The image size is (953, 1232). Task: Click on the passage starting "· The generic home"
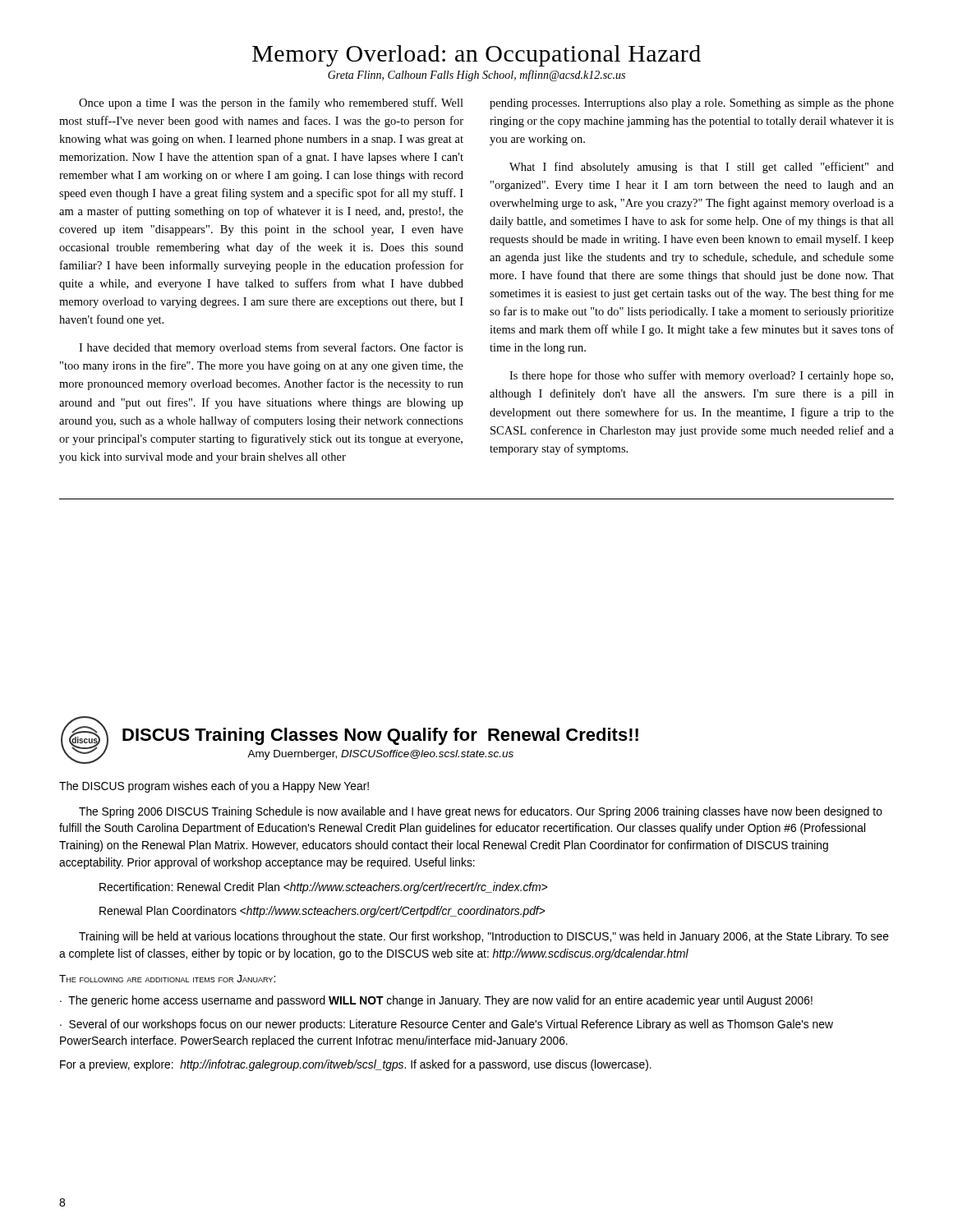pos(436,1001)
